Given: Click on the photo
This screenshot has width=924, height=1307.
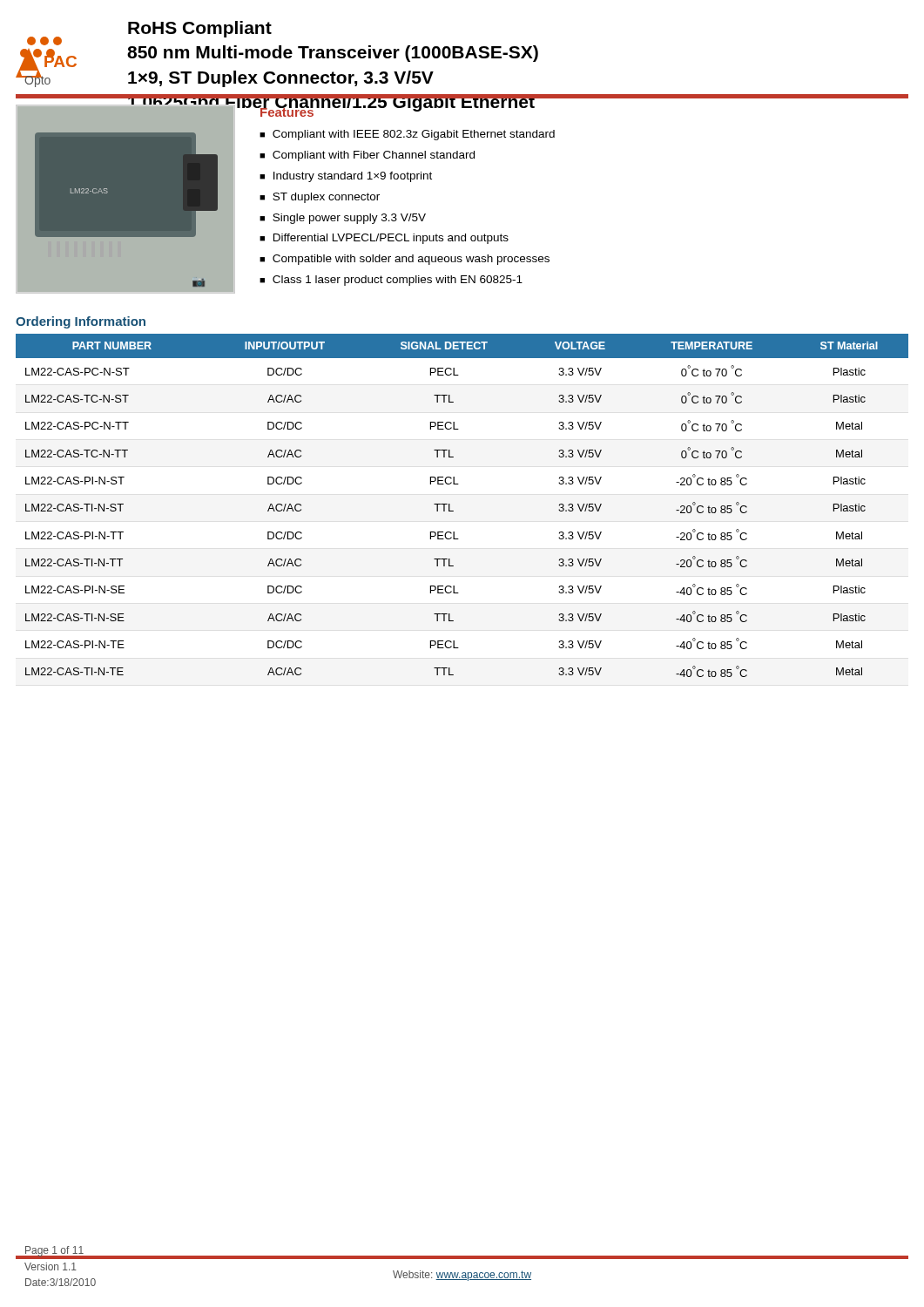Looking at the screenshot, I should pos(125,199).
